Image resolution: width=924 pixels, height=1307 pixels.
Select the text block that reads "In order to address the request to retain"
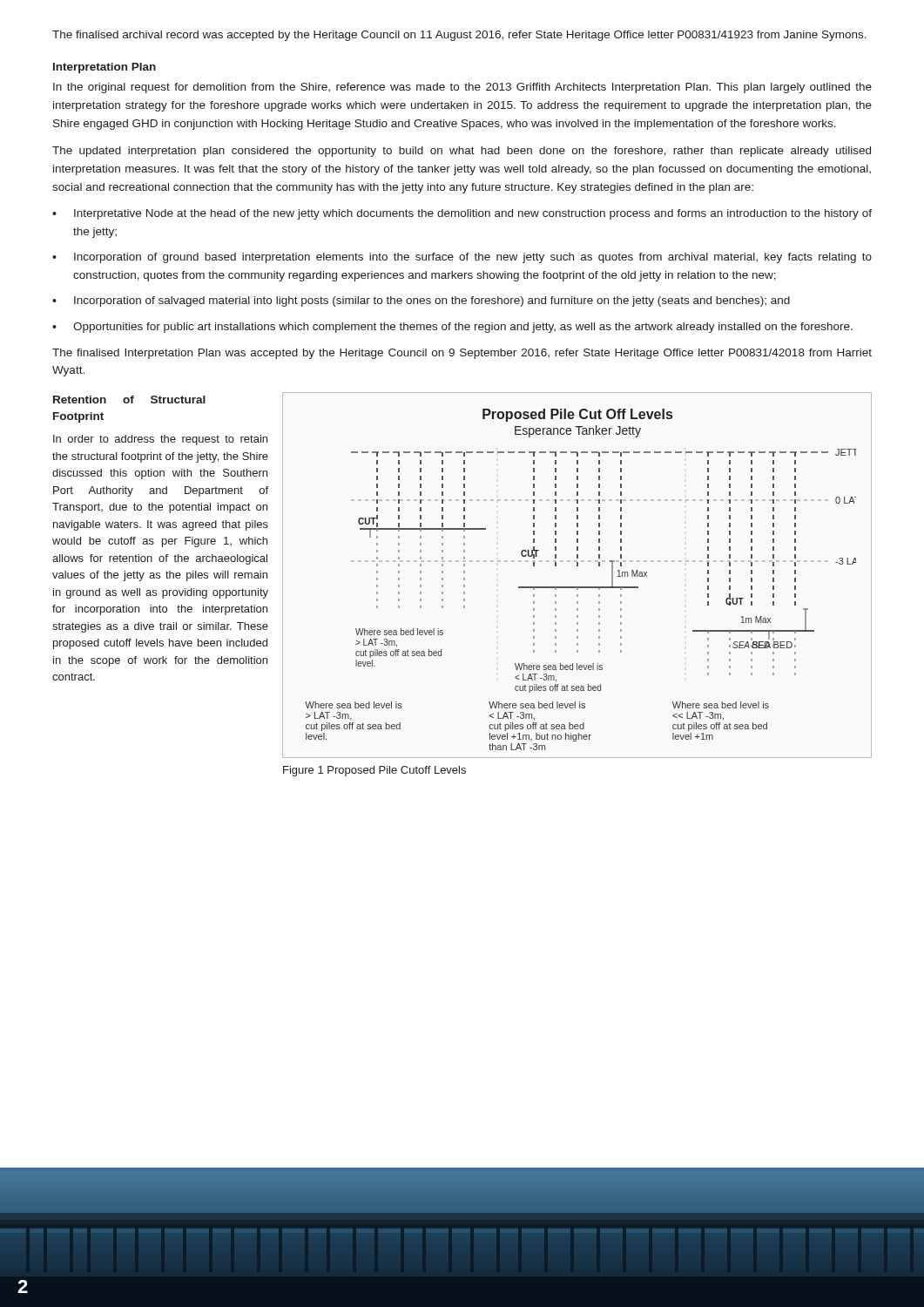pyautogui.click(x=160, y=558)
